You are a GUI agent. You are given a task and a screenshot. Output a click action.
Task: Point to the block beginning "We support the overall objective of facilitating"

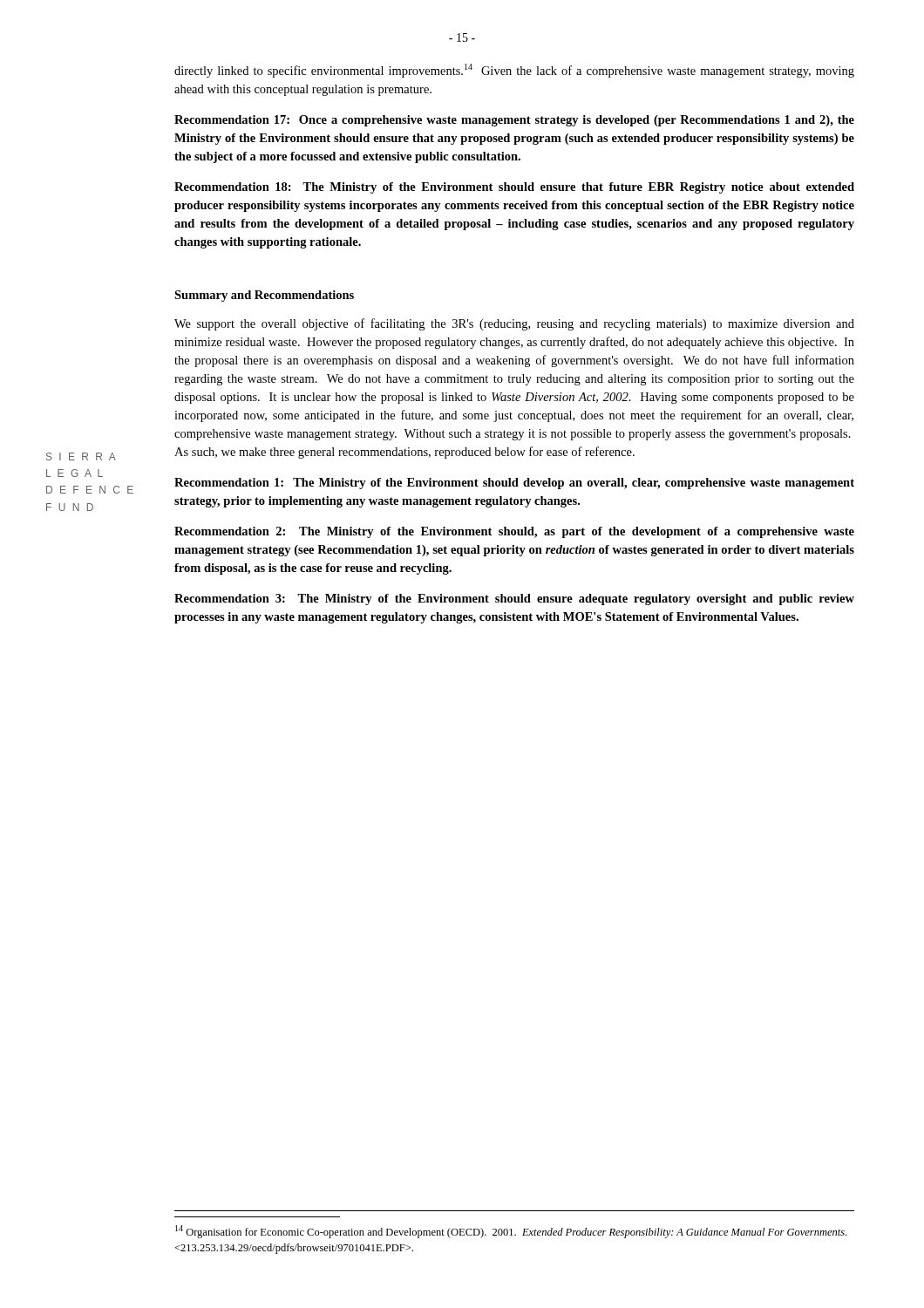514,388
